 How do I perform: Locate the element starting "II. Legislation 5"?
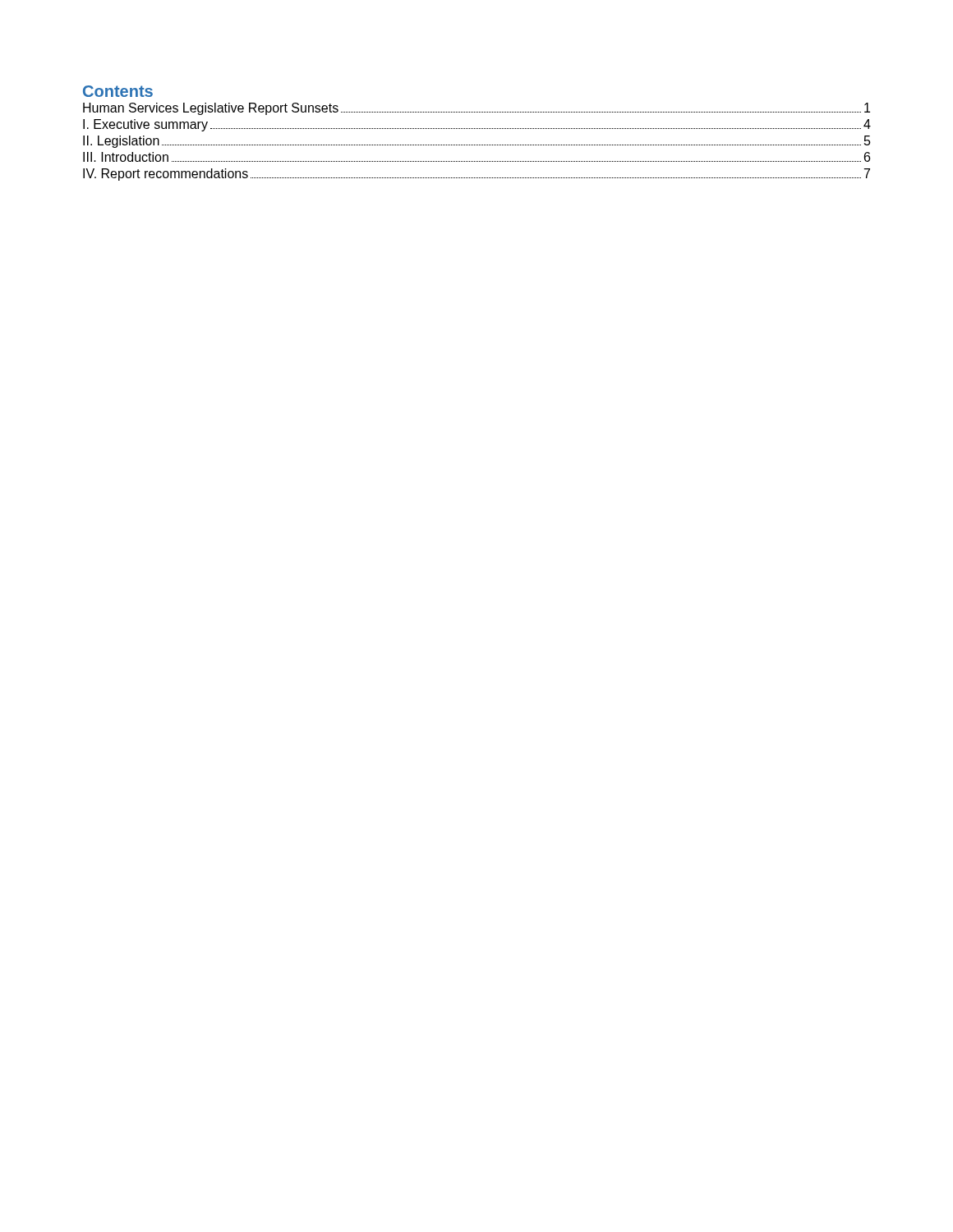476,141
